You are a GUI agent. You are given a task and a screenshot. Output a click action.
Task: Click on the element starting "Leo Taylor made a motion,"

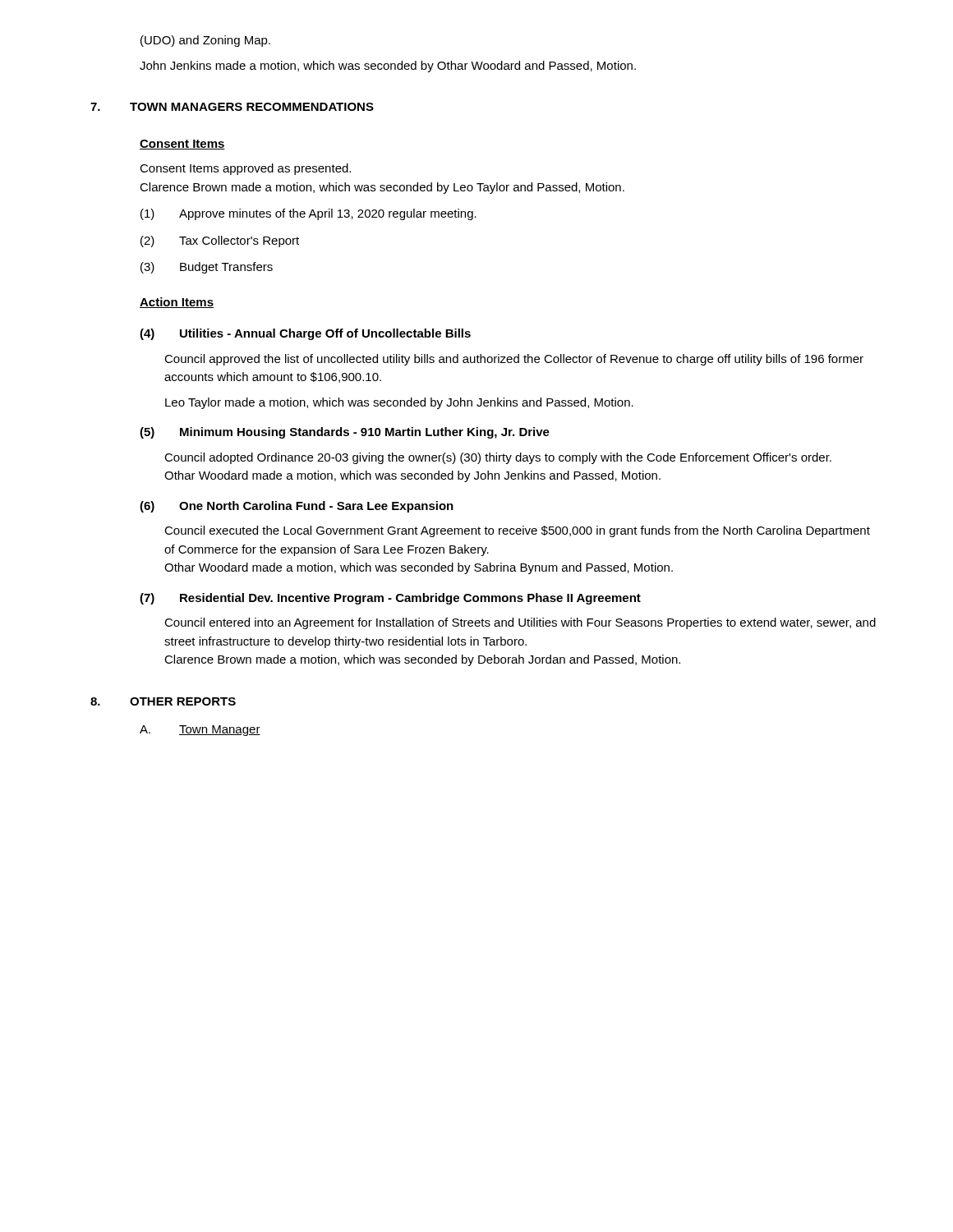click(x=399, y=402)
